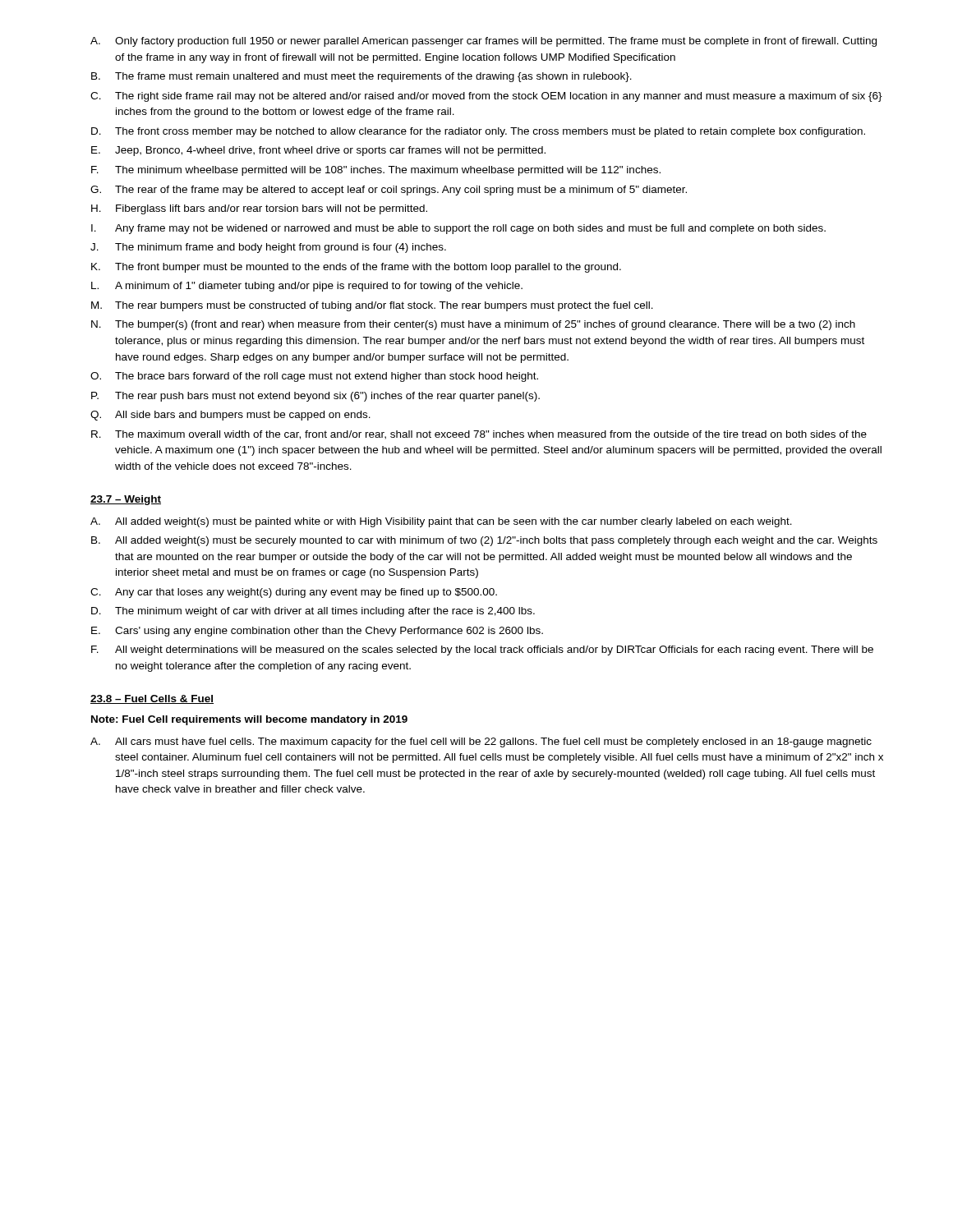Point to the block beginning "L. A minimum of"
The width and height of the screenshot is (953, 1232).
click(489, 286)
